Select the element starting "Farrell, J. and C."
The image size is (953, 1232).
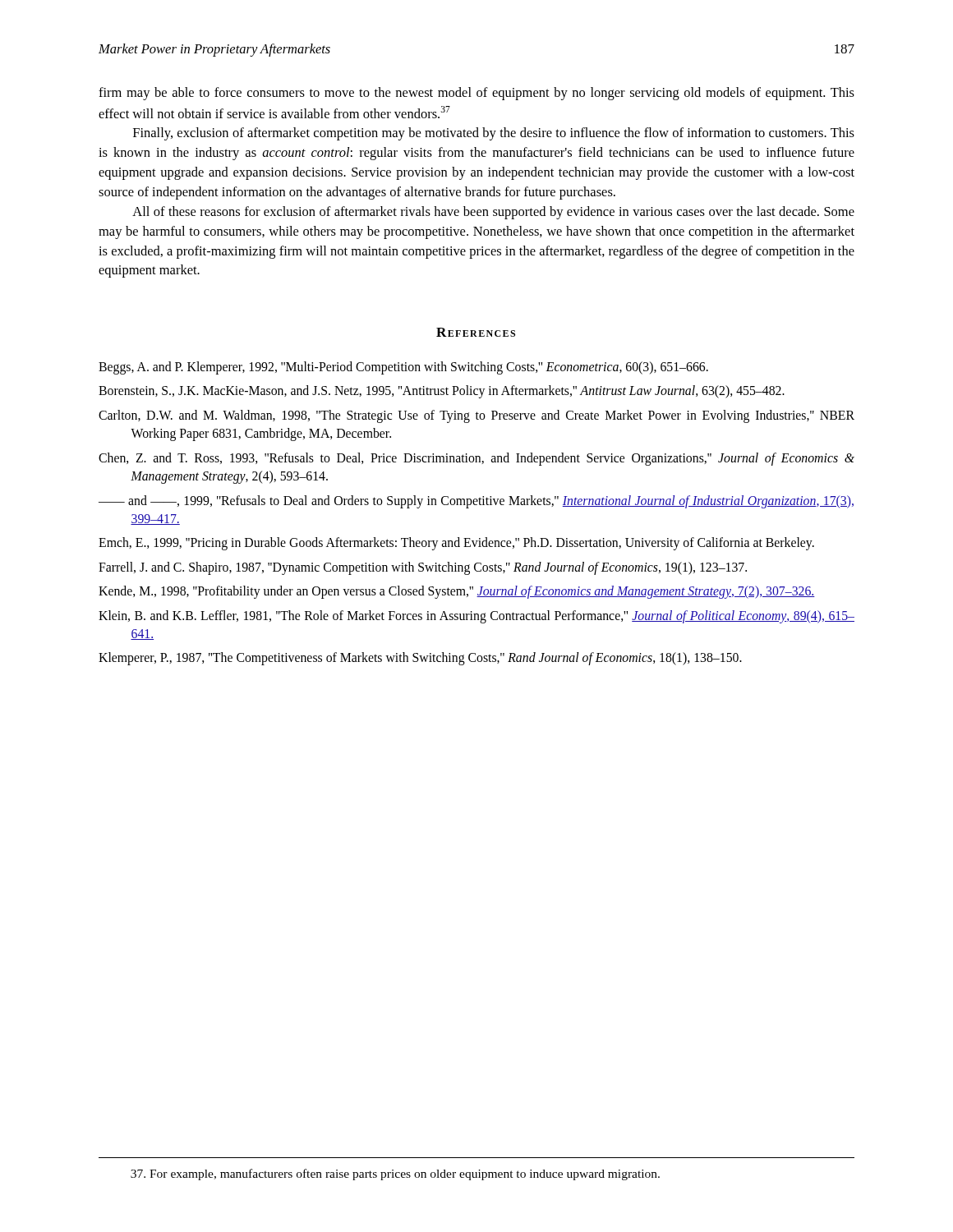423,567
